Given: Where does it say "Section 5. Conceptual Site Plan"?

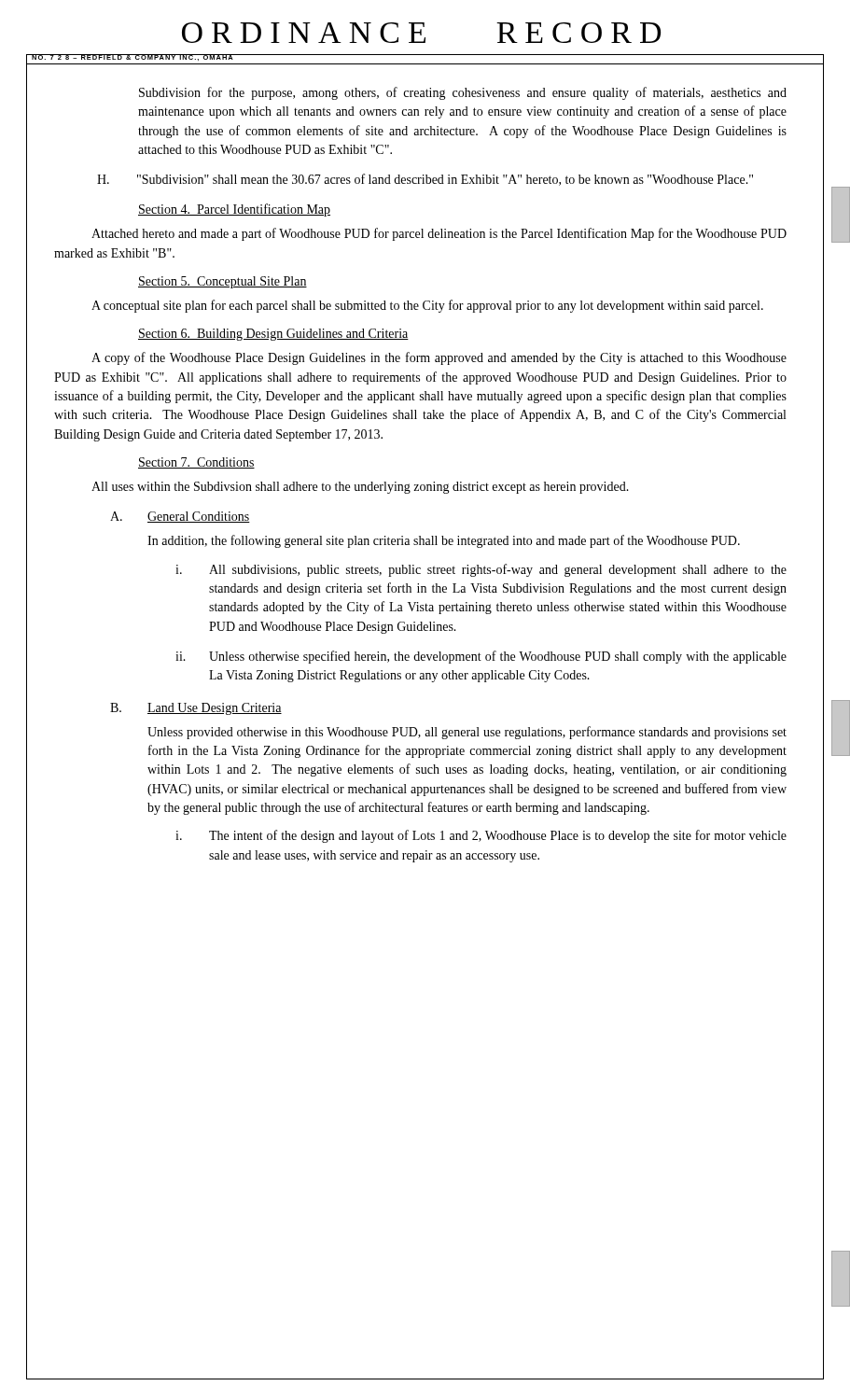Looking at the screenshot, I should (222, 282).
